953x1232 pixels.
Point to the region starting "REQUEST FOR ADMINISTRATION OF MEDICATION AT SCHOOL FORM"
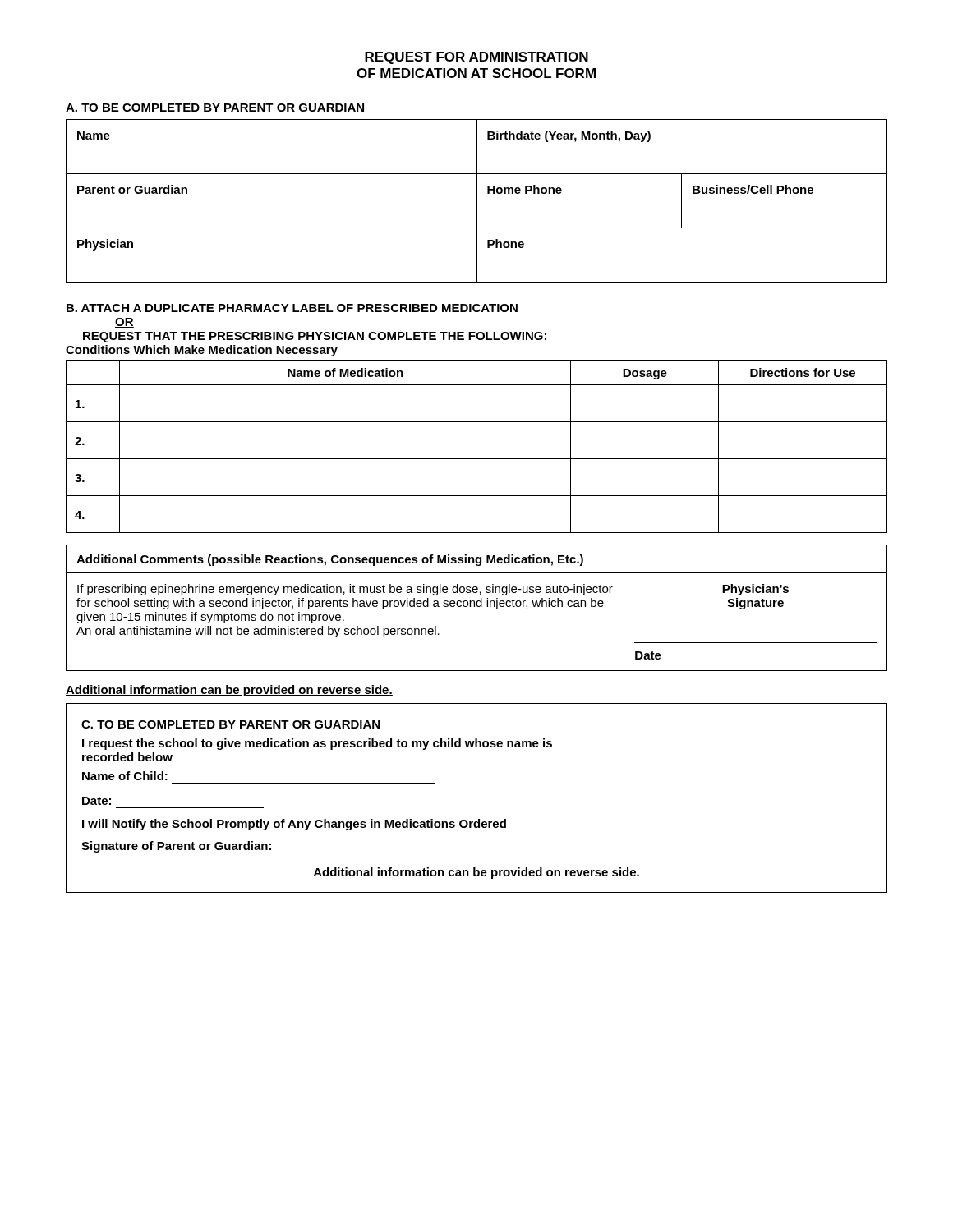(476, 66)
